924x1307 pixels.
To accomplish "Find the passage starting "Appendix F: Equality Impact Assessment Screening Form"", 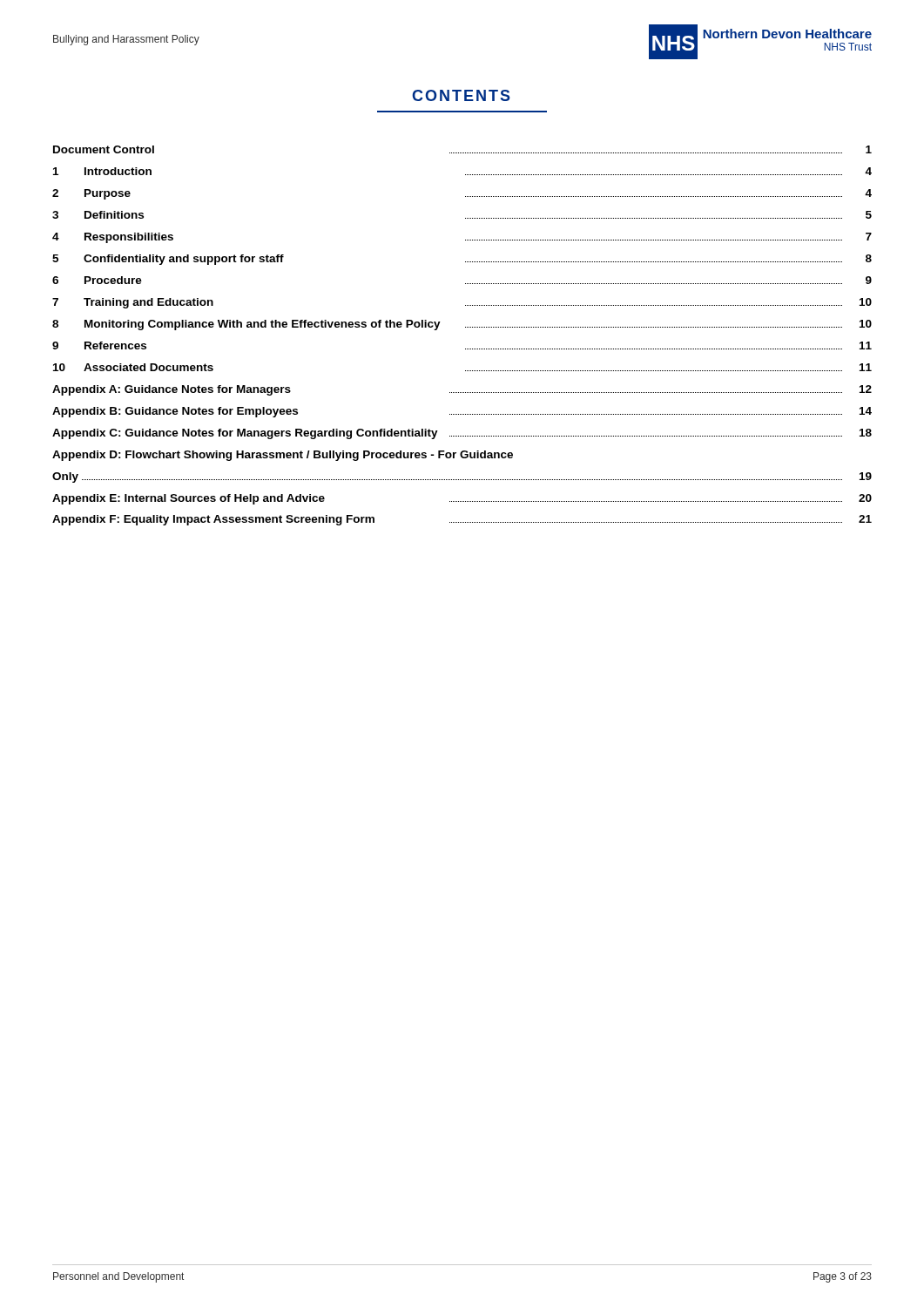I will [462, 520].
